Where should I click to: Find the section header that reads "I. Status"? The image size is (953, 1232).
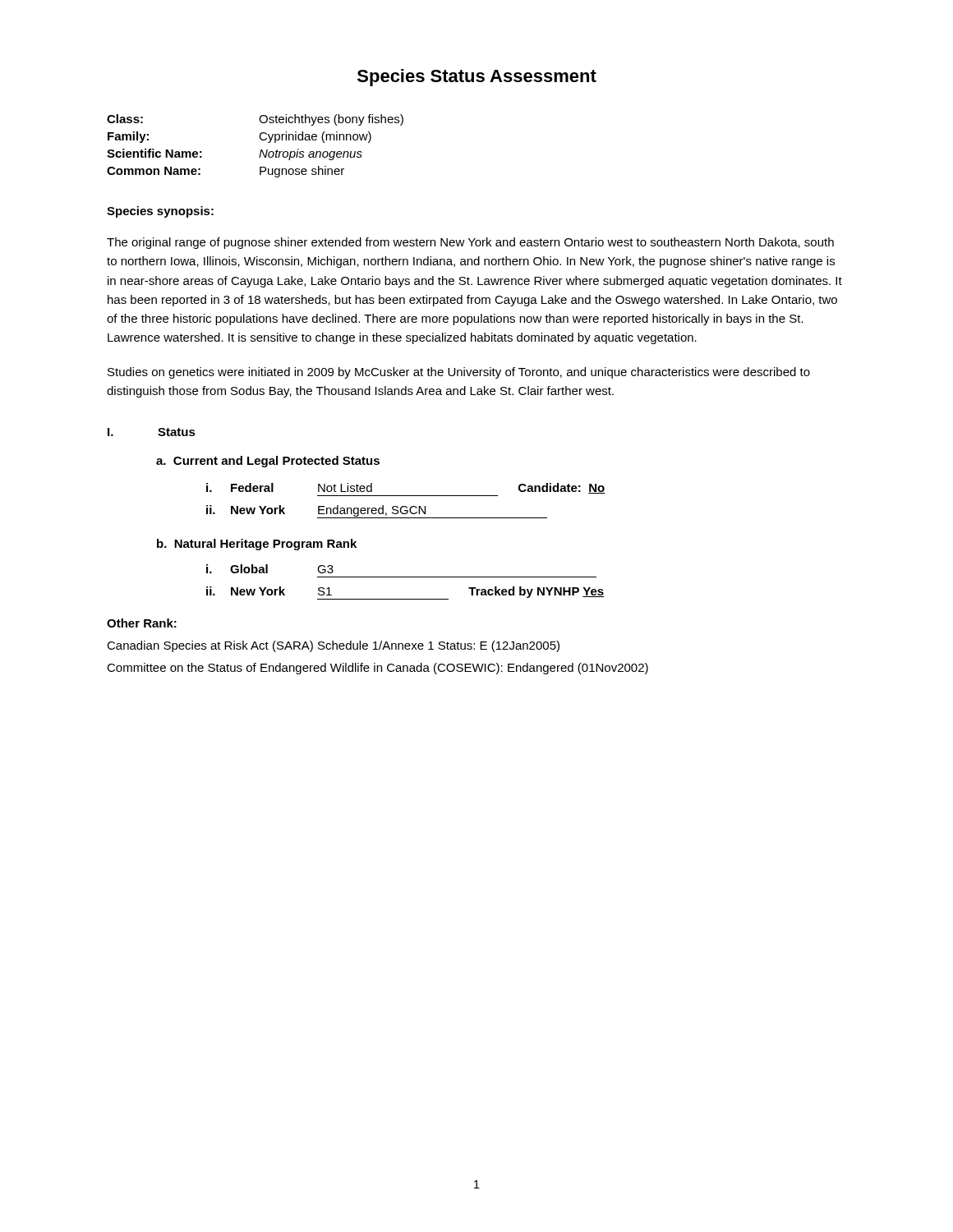(151, 432)
